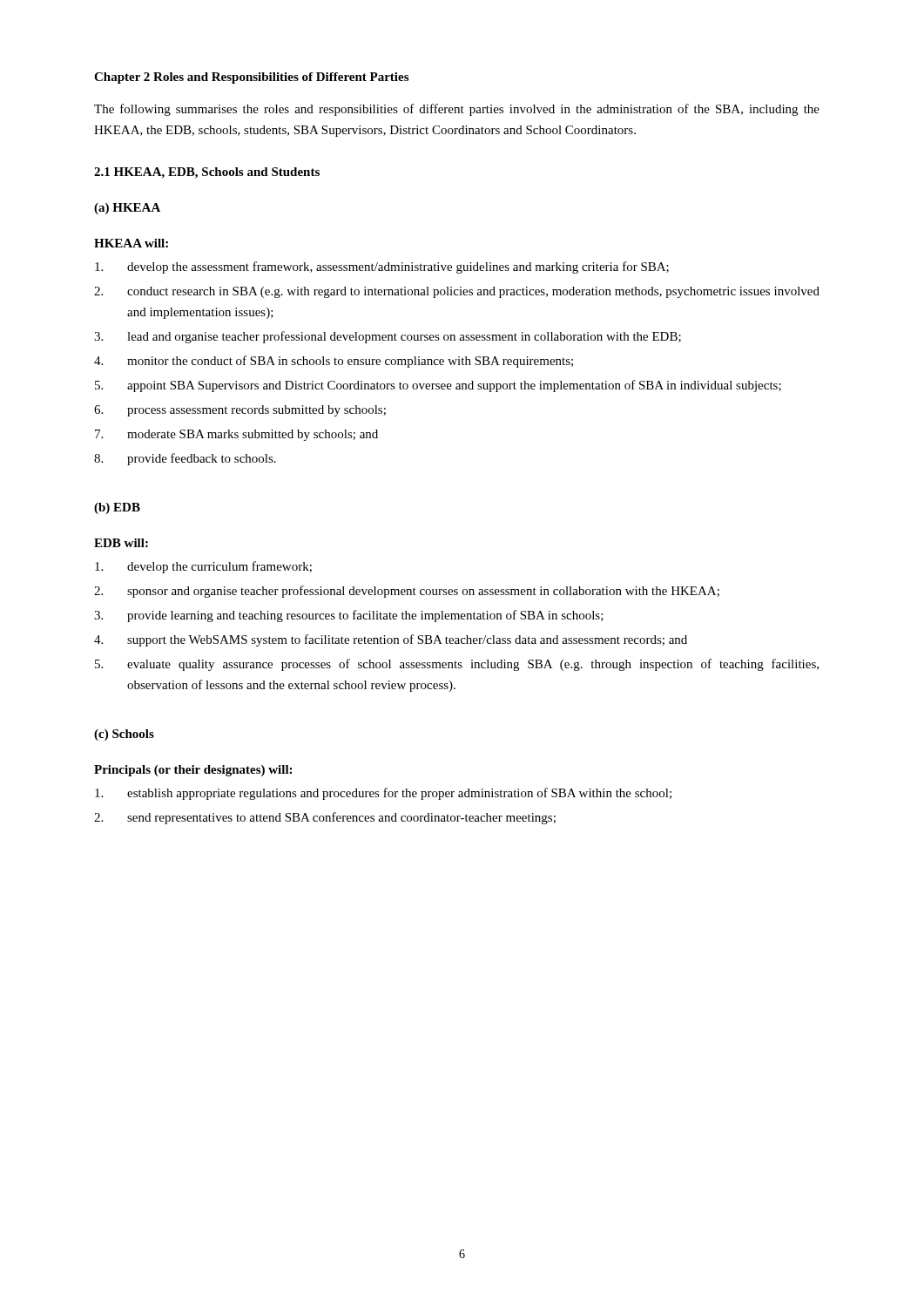This screenshot has width=924, height=1307.
Task: Find "EDB will:" on this page
Action: [x=121, y=543]
